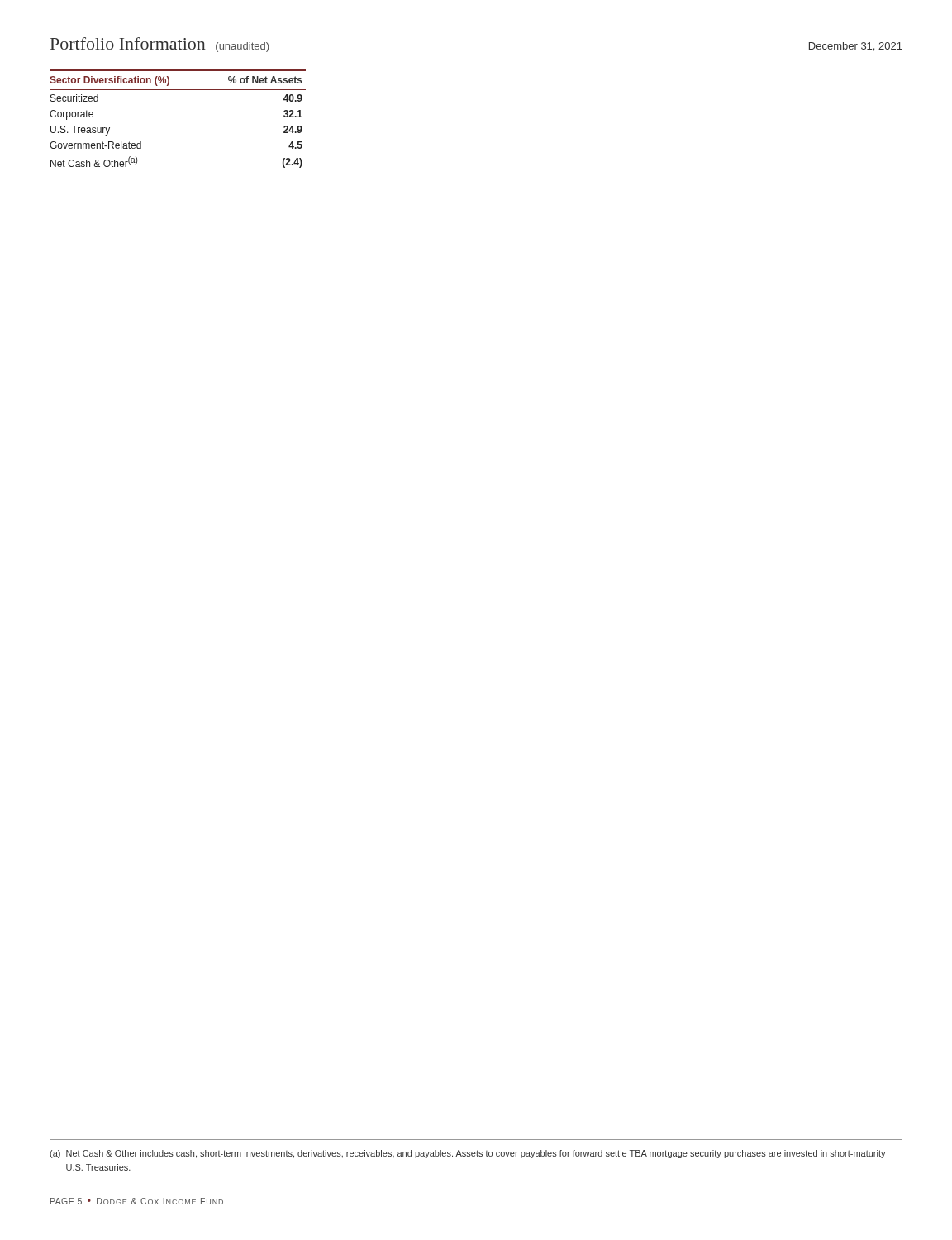Image resolution: width=952 pixels, height=1240 pixels.
Task: Select the text that says "December 31, 2021"
Action: coord(855,46)
